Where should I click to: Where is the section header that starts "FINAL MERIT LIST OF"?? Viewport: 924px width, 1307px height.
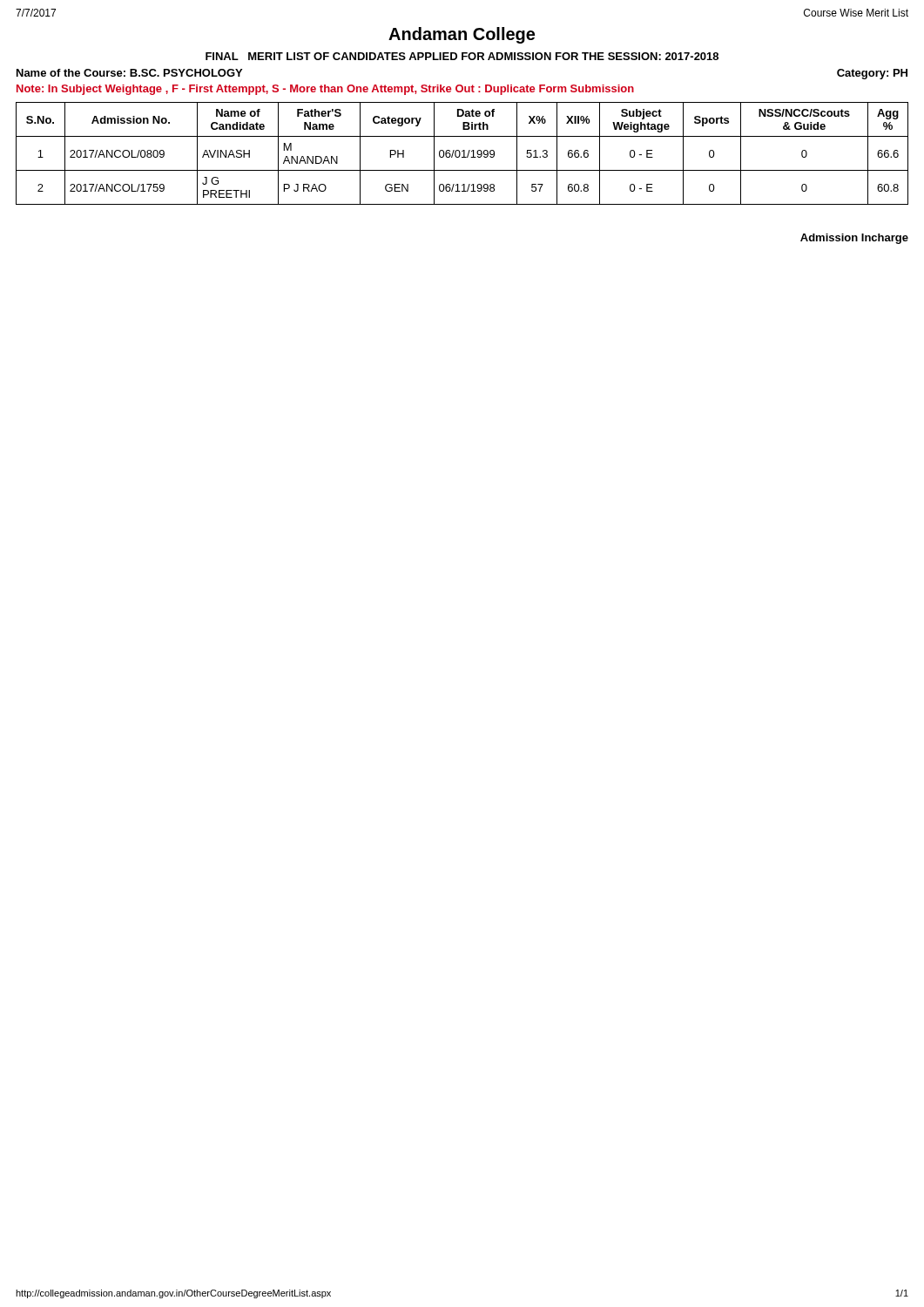point(462,56)
